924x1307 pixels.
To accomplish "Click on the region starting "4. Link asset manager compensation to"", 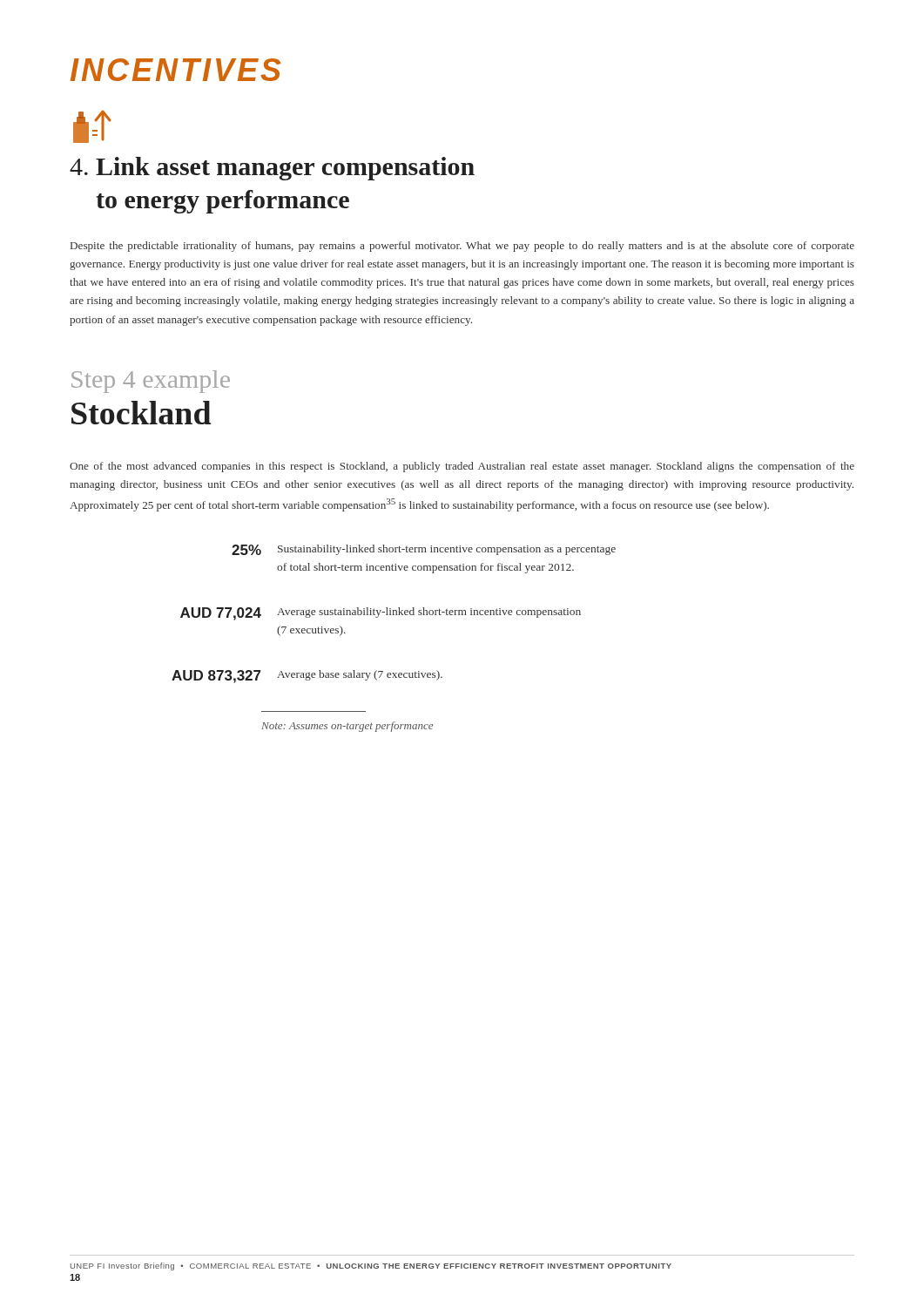I will [x=462, y=183].
